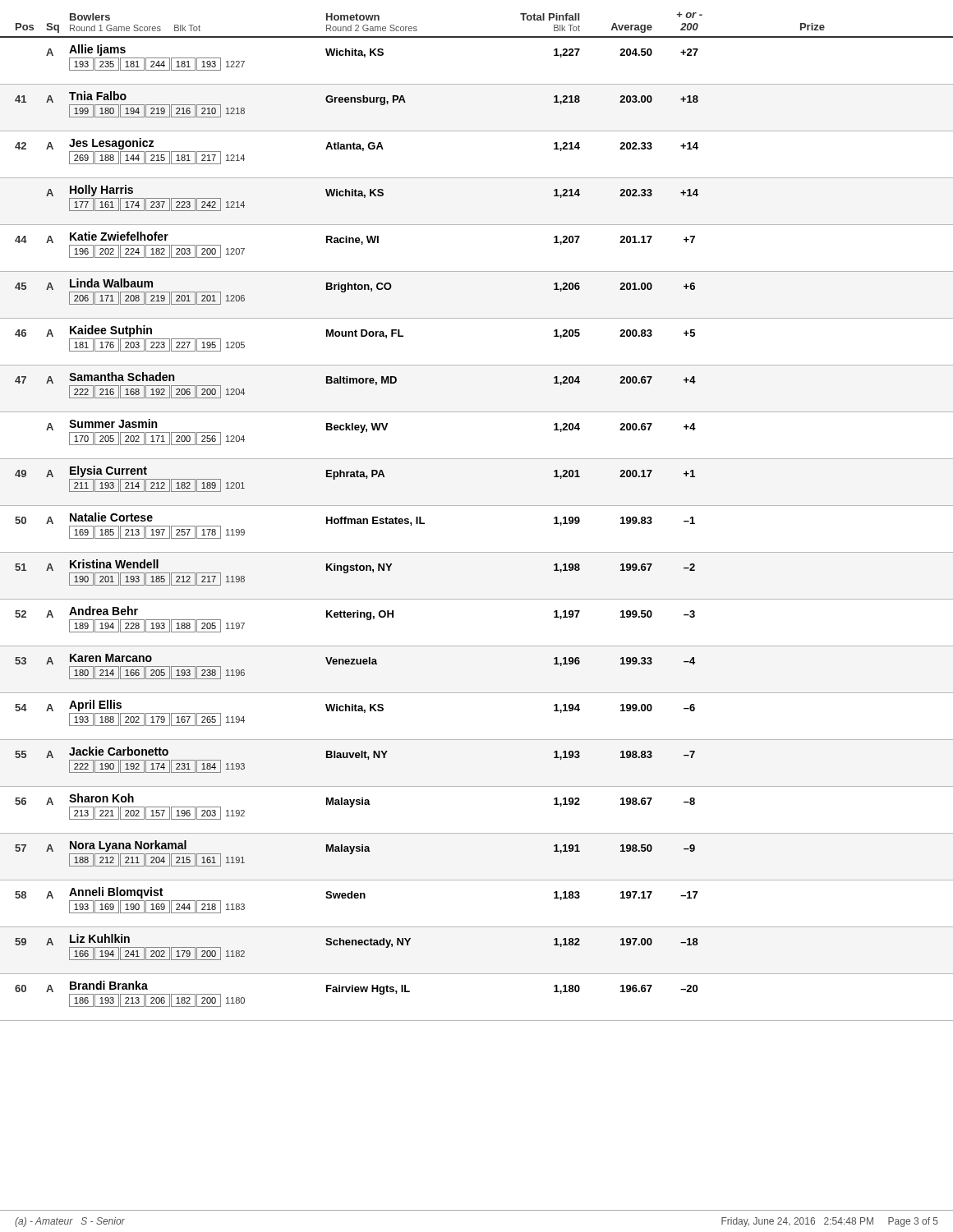Find the table that mentions "45 A Linda Walbaum"

pyautogui.click(x=476, y=295)
